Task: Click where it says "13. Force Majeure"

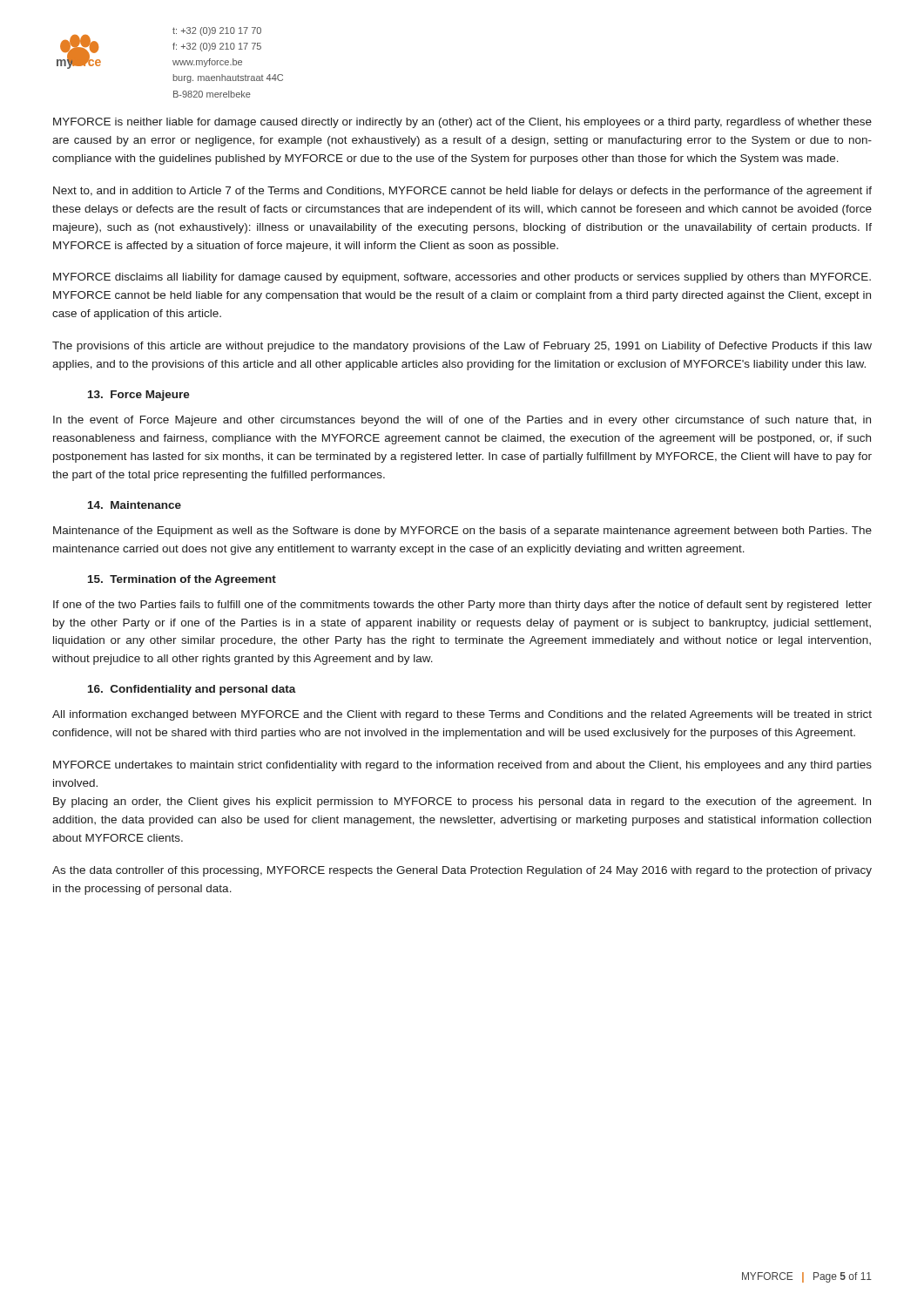Action: pyautogui.click(x=138, y=394)
